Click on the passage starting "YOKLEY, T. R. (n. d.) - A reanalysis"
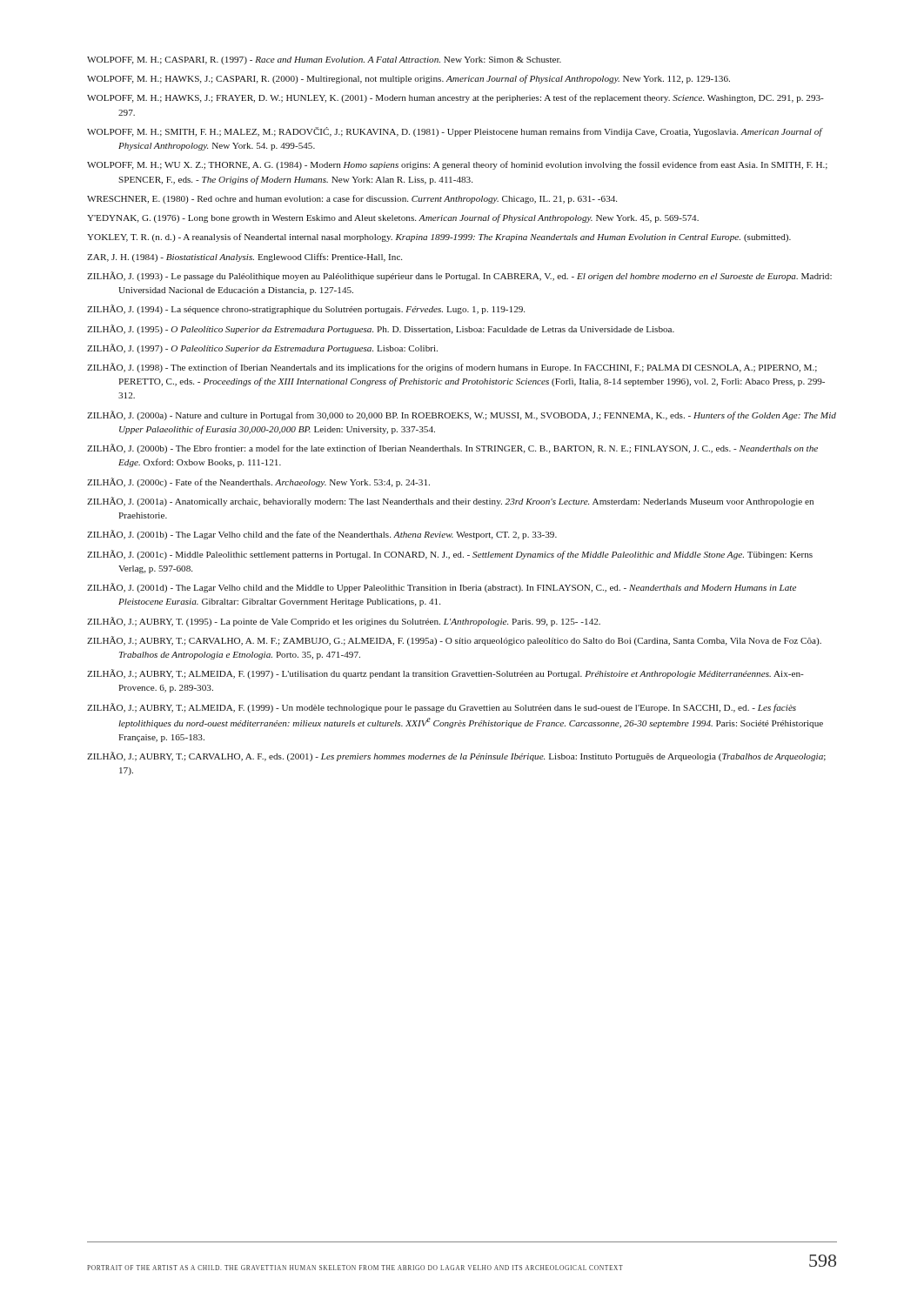The image size is (924, 1305). click(439, 237)
